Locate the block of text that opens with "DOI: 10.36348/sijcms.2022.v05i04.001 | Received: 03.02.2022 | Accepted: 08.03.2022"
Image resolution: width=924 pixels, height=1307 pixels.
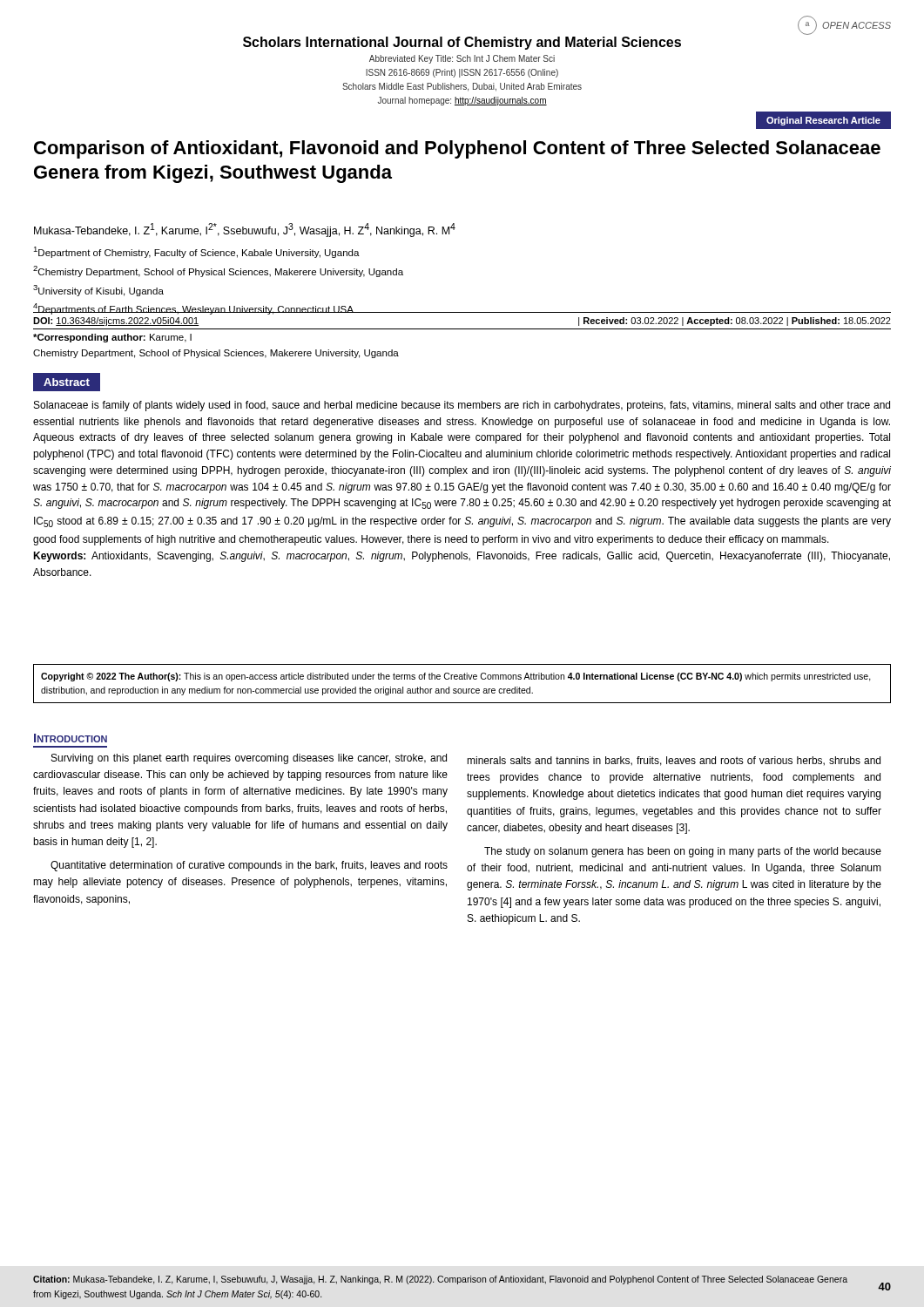tap(462, 321)
